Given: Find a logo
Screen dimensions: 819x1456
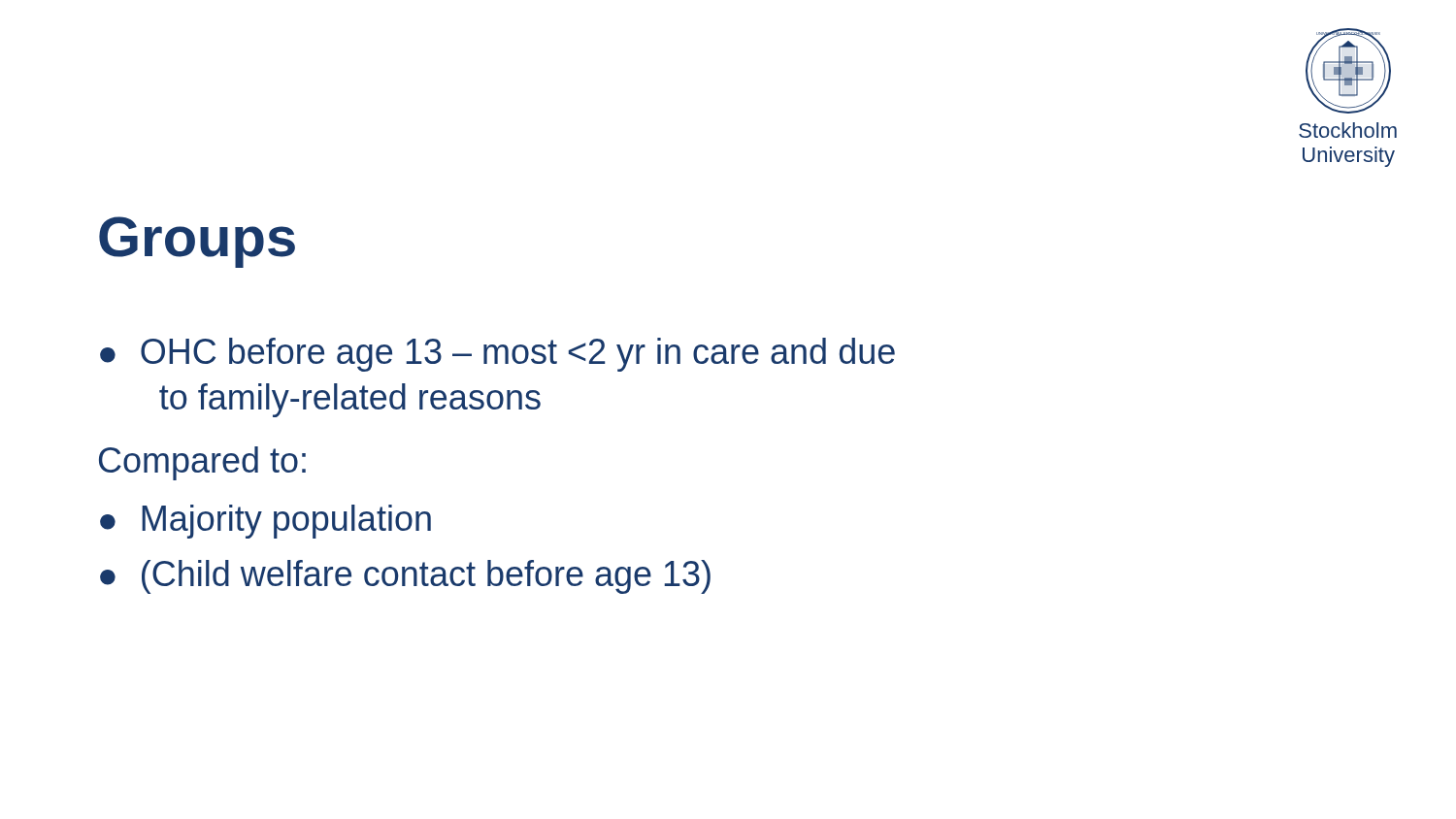Looking at the screenshot, I should pyautogui.click(x=1348, y=97).
